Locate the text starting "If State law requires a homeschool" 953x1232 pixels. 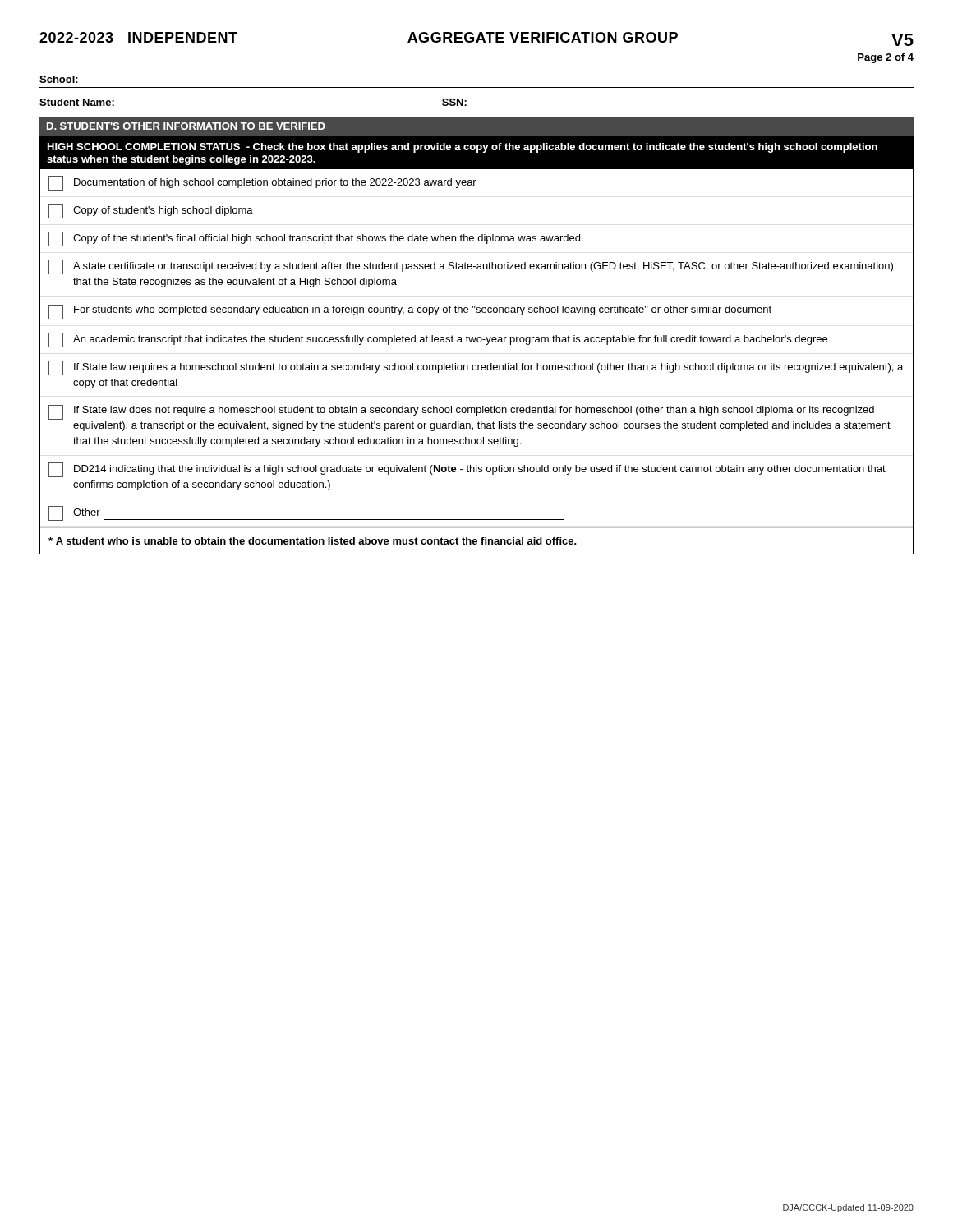(476, 375)
